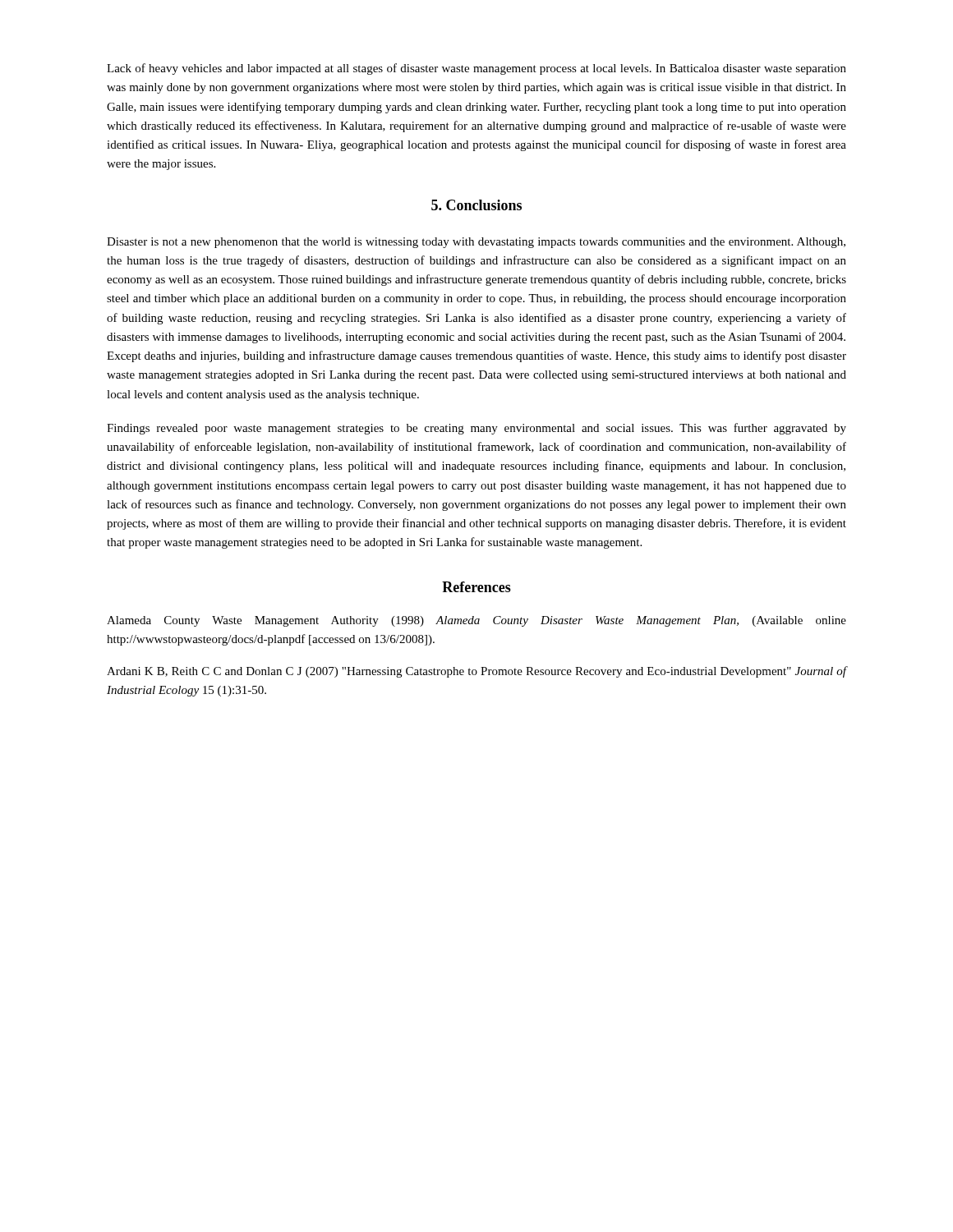Click where it says "5. Conclusions"
The width and height of the screenshot is (953, 1232).
[476, 205]
